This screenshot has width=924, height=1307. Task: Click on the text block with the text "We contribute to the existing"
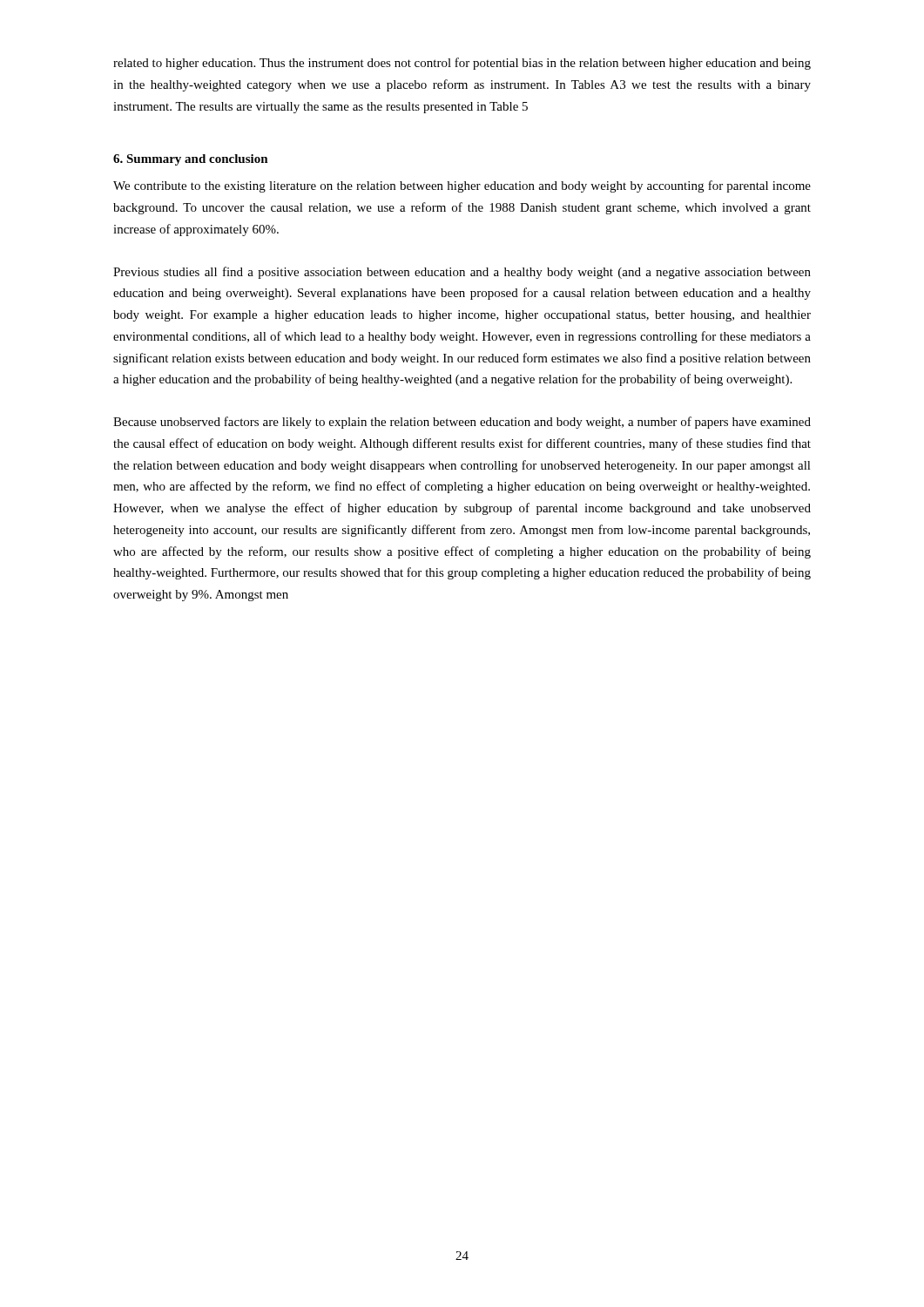462,208
